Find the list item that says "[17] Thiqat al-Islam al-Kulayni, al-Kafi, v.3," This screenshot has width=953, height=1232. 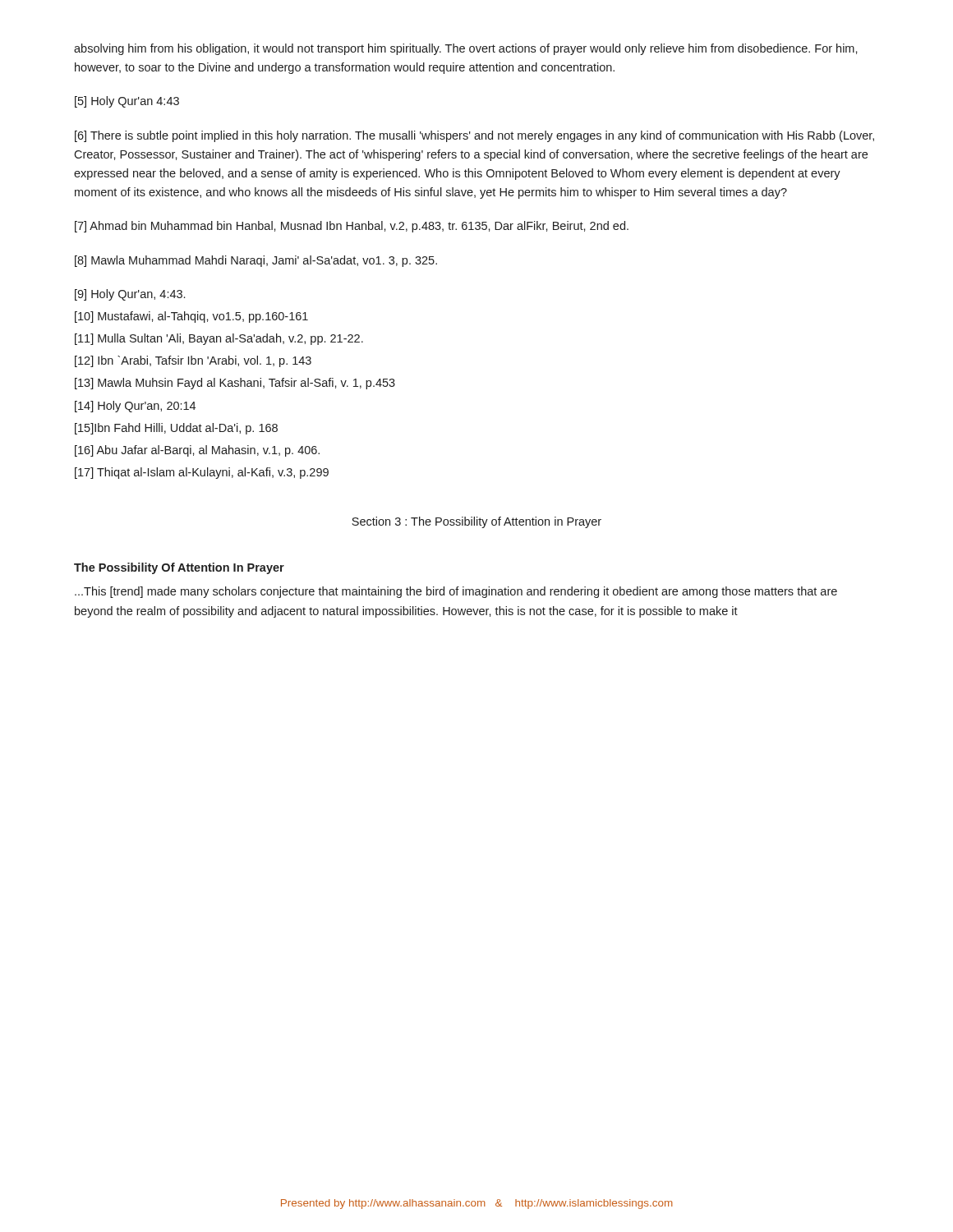202,472
